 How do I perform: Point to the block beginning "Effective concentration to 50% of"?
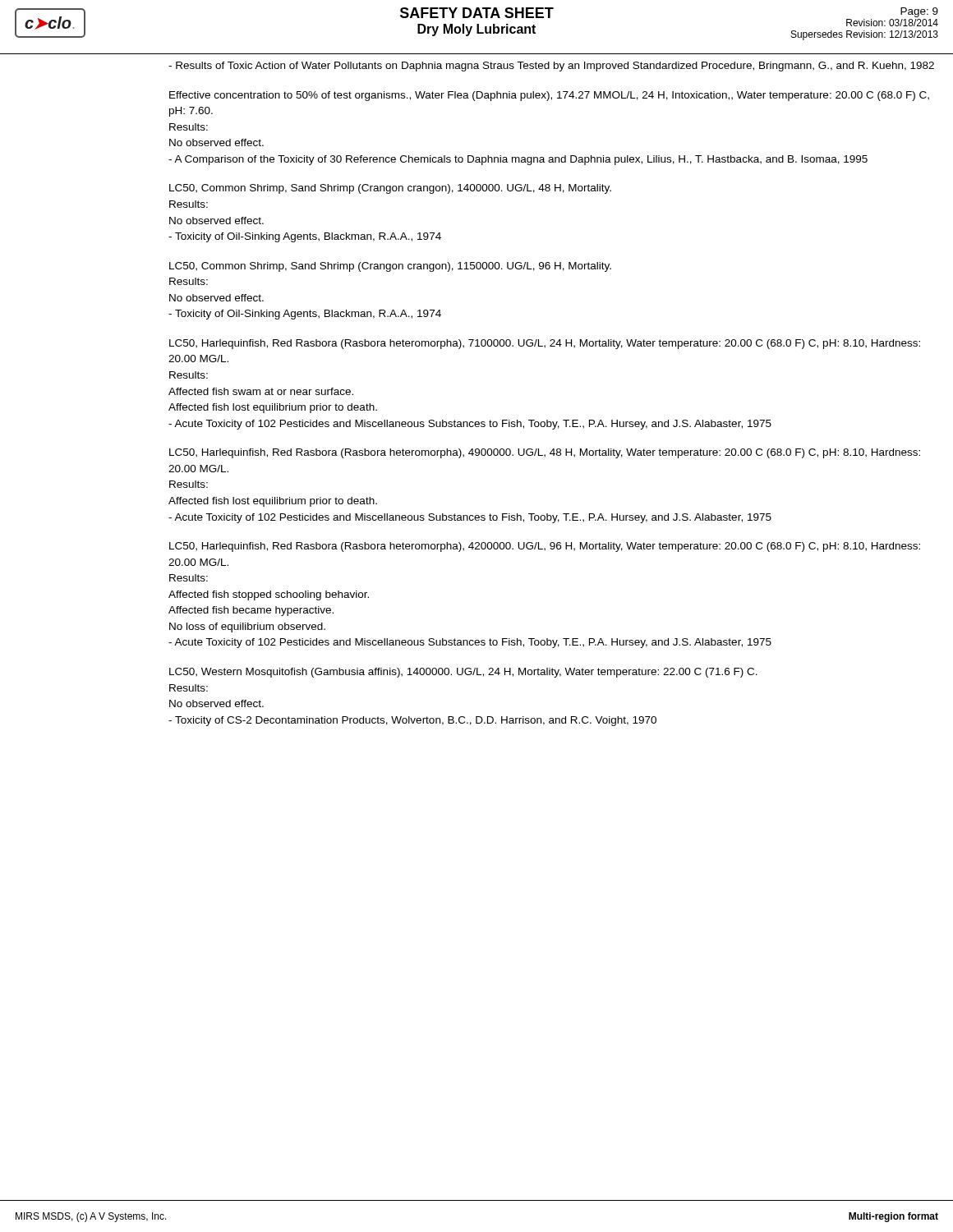(x=549, y=96)
